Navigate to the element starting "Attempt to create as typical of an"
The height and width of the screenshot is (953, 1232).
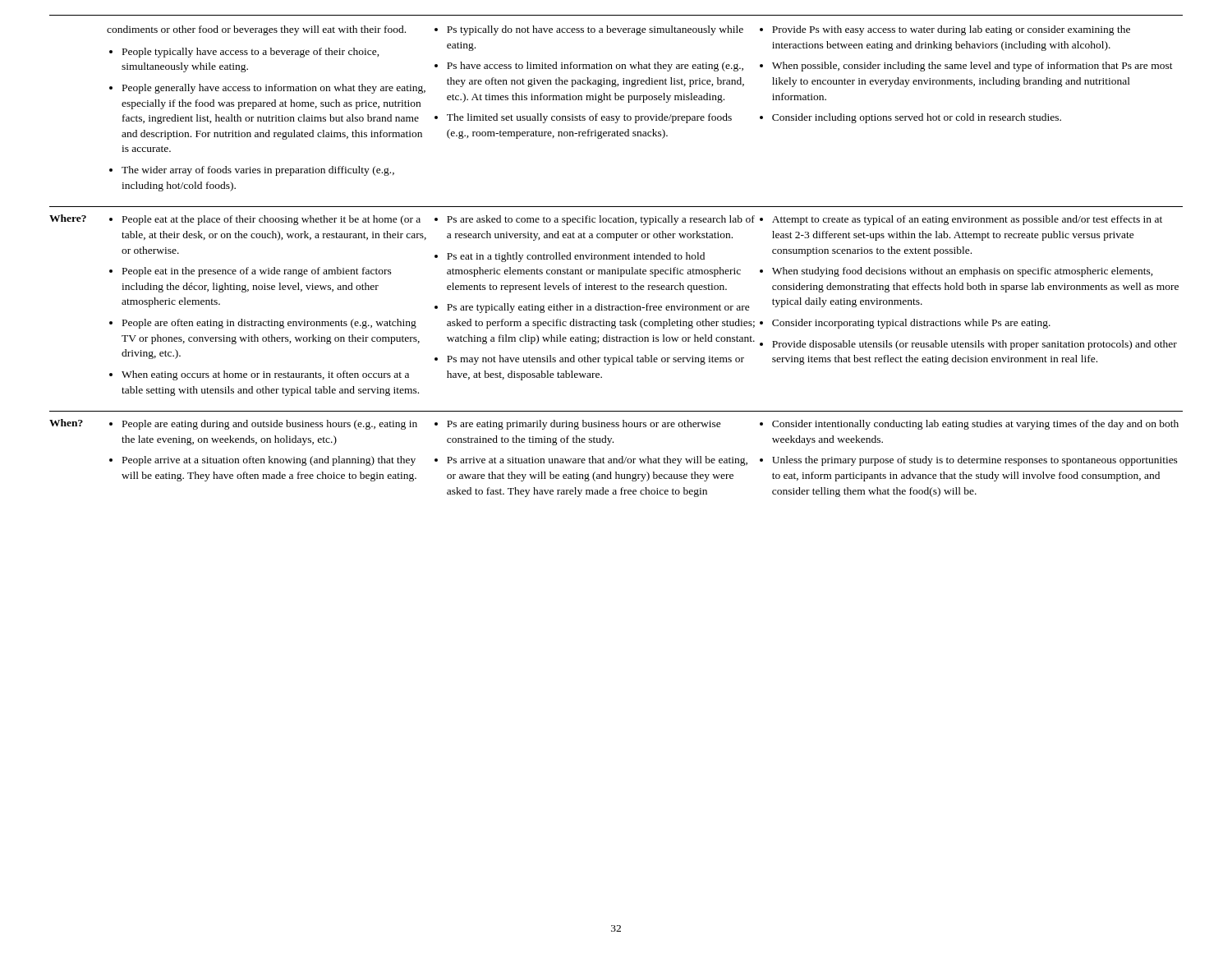967,234
